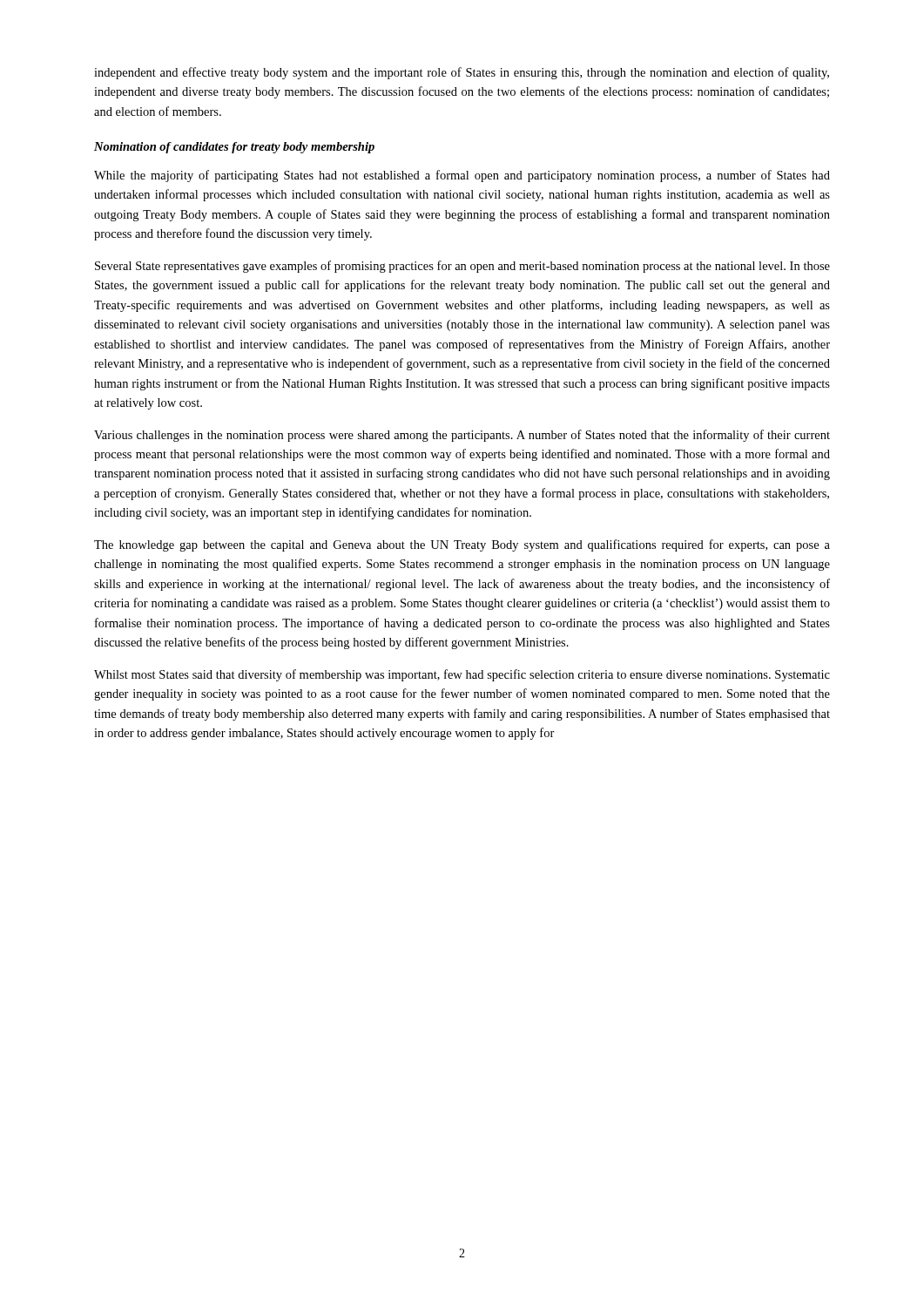
Task: Where is the section header that starts "Nomination of candidates"?
Action: [x=234, y=147]
